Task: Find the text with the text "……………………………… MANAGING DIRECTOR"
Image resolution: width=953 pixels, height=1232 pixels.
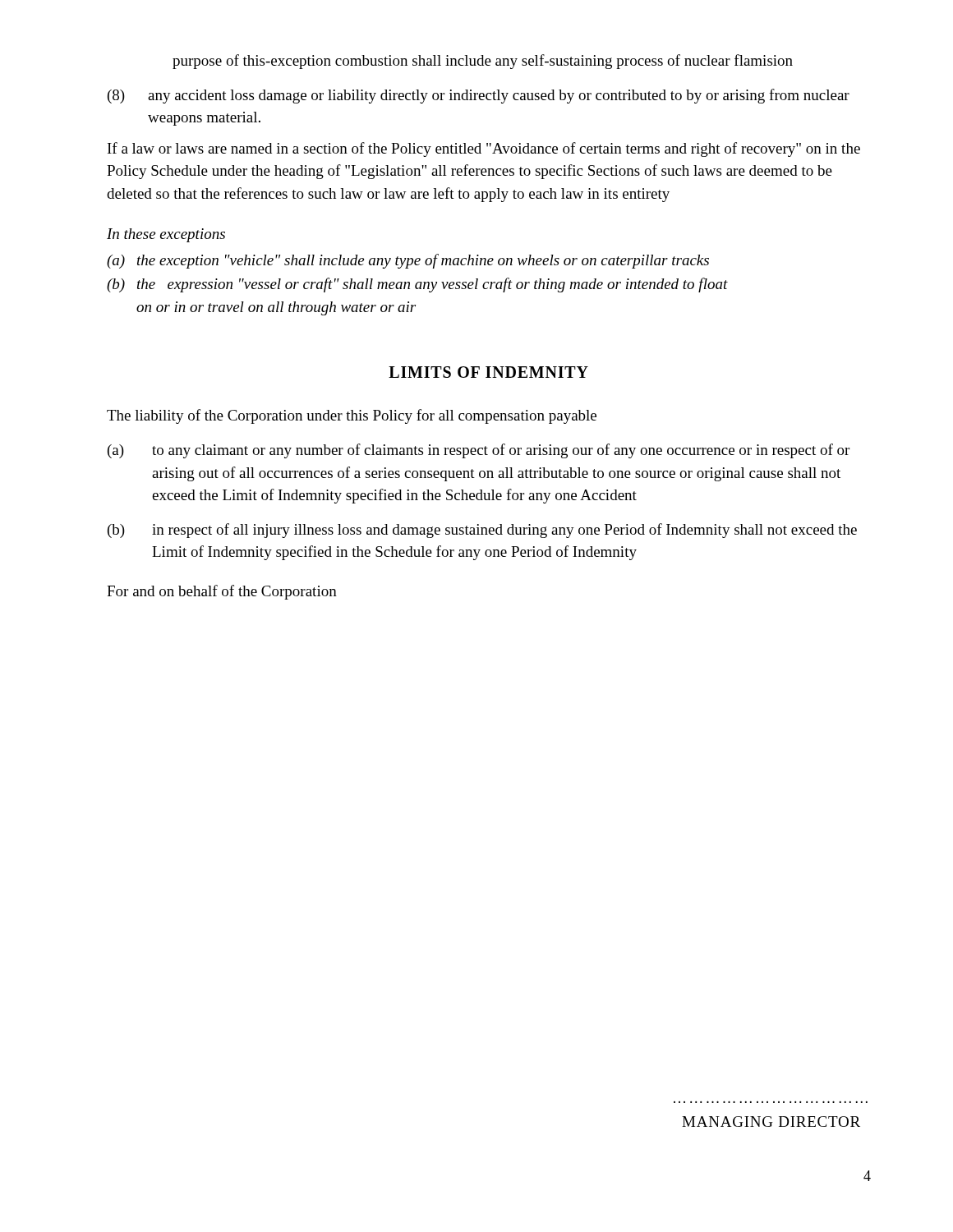Action: 771,1111
